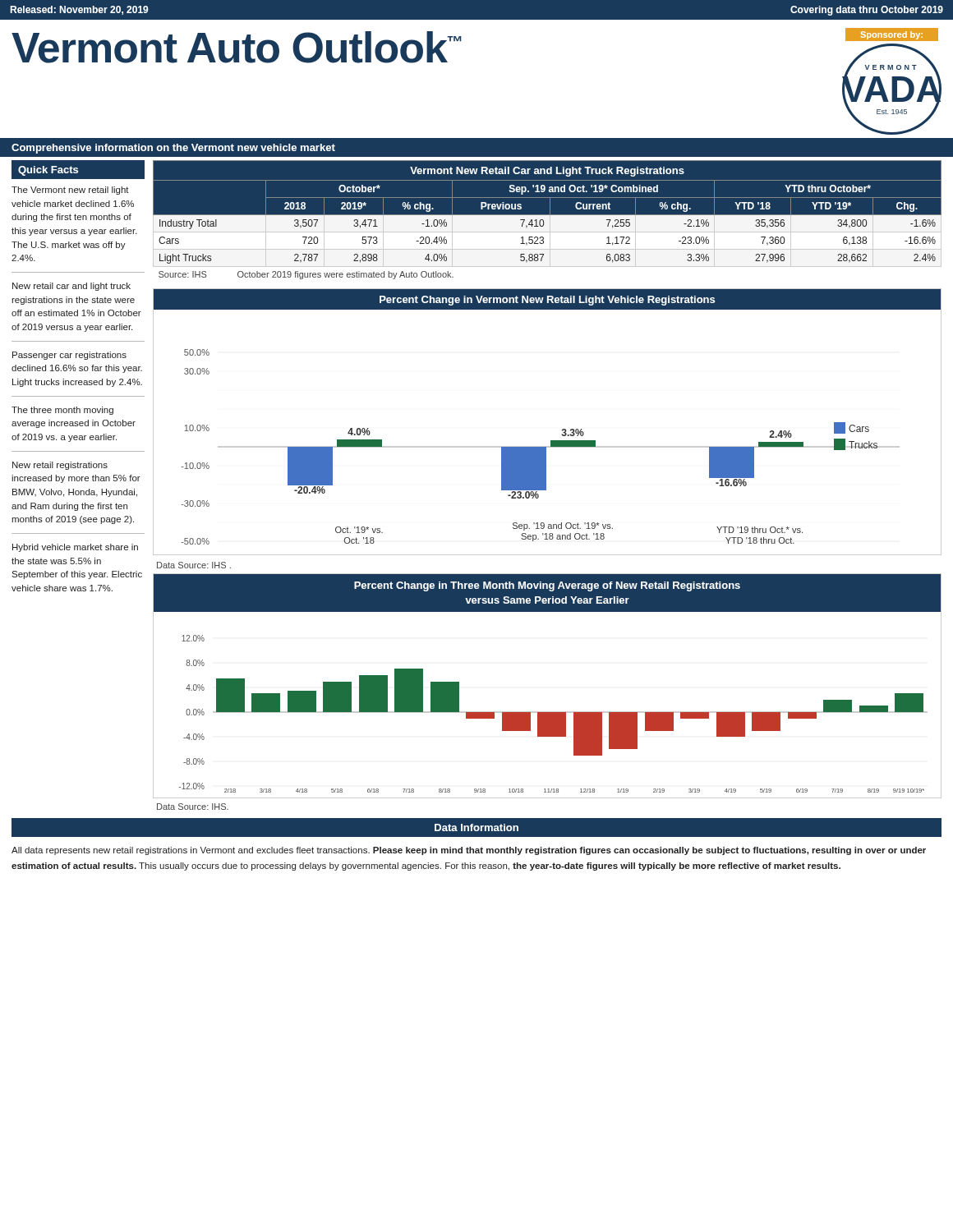Click on the bar chart
Screen dimensions: 1232x953
549,703
